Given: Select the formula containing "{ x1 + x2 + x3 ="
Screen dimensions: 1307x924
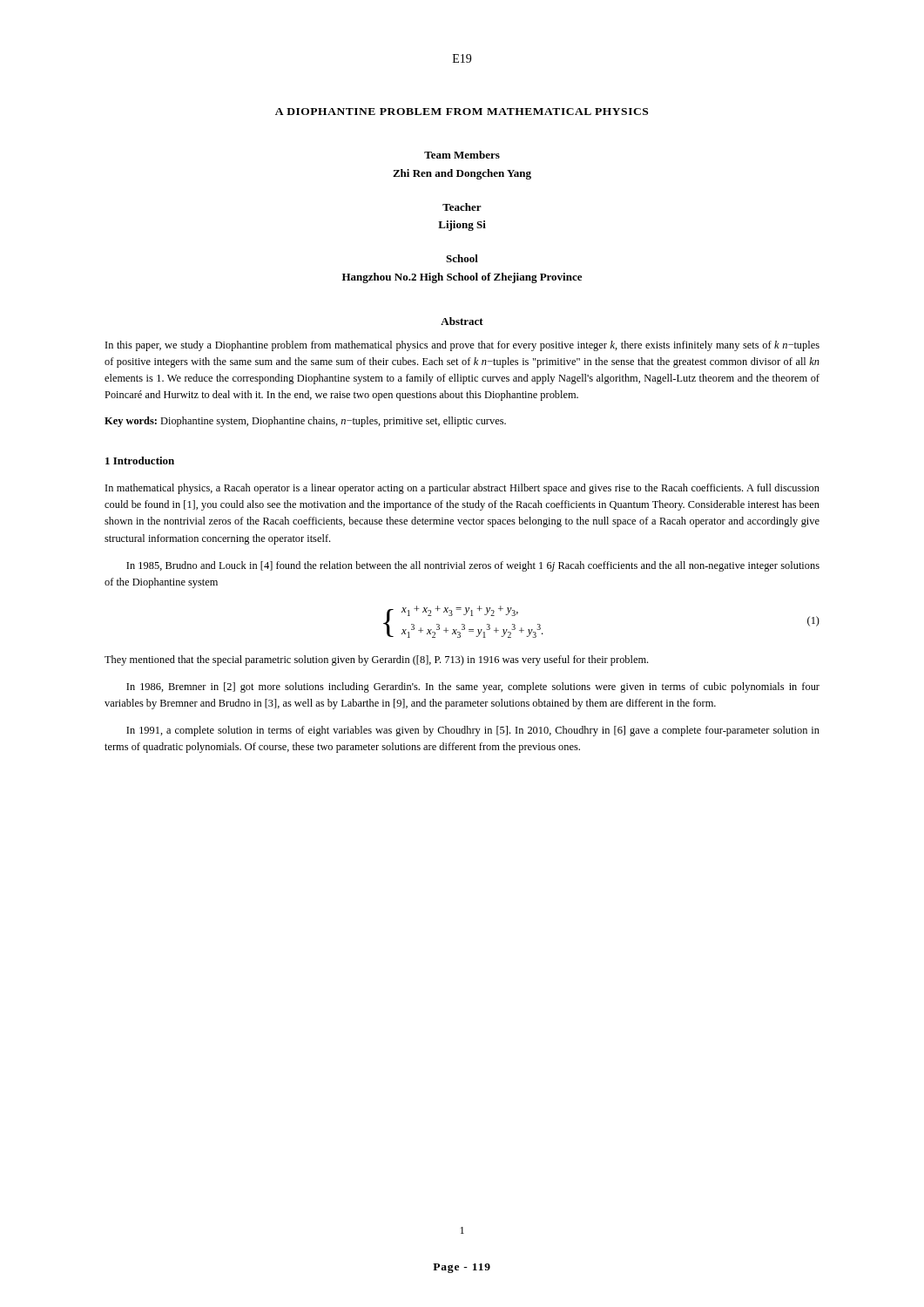Looking at the screenshot, I should pos(462,624).
